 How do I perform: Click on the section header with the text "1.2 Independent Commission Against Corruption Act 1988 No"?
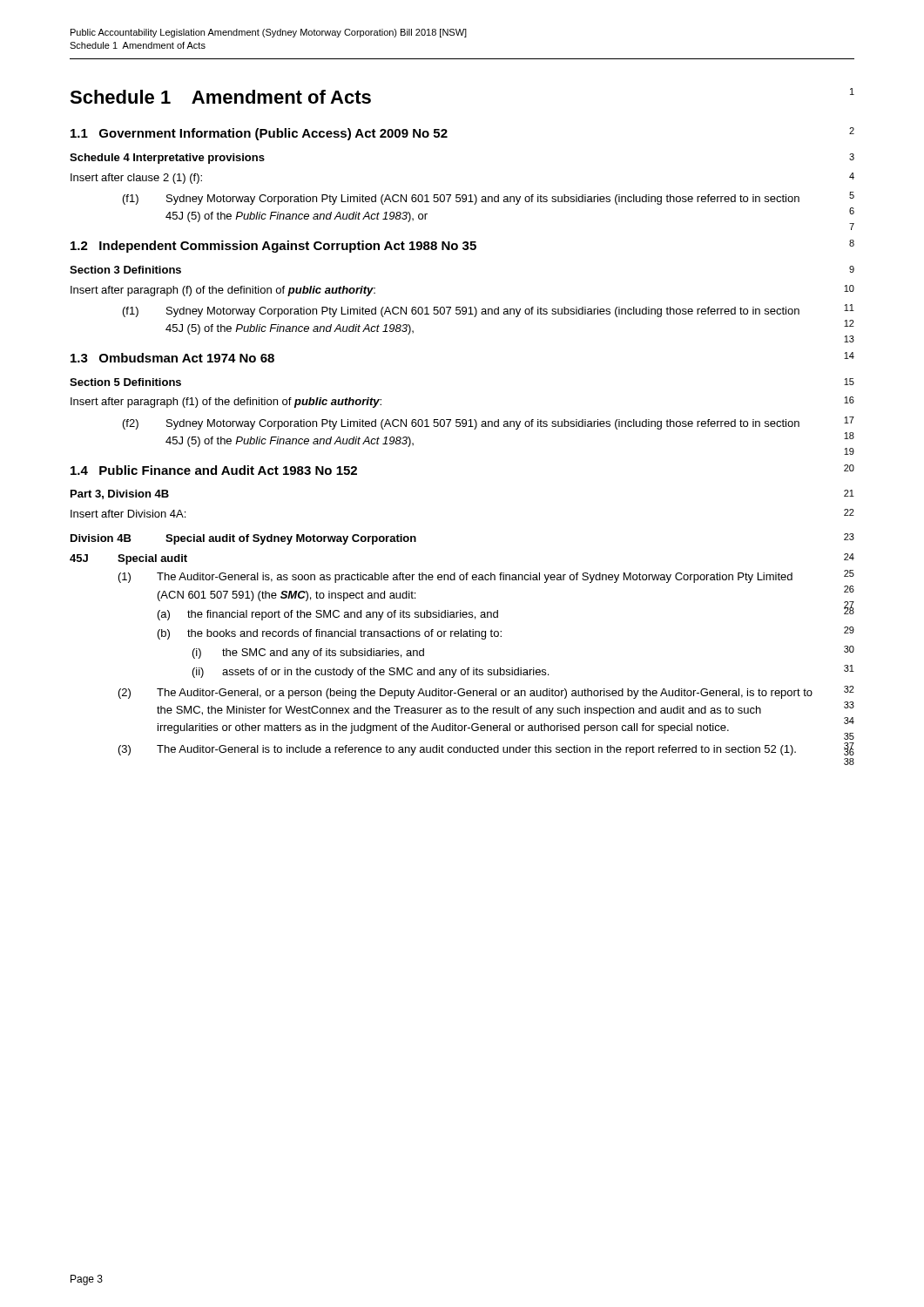tap(442, 245)
